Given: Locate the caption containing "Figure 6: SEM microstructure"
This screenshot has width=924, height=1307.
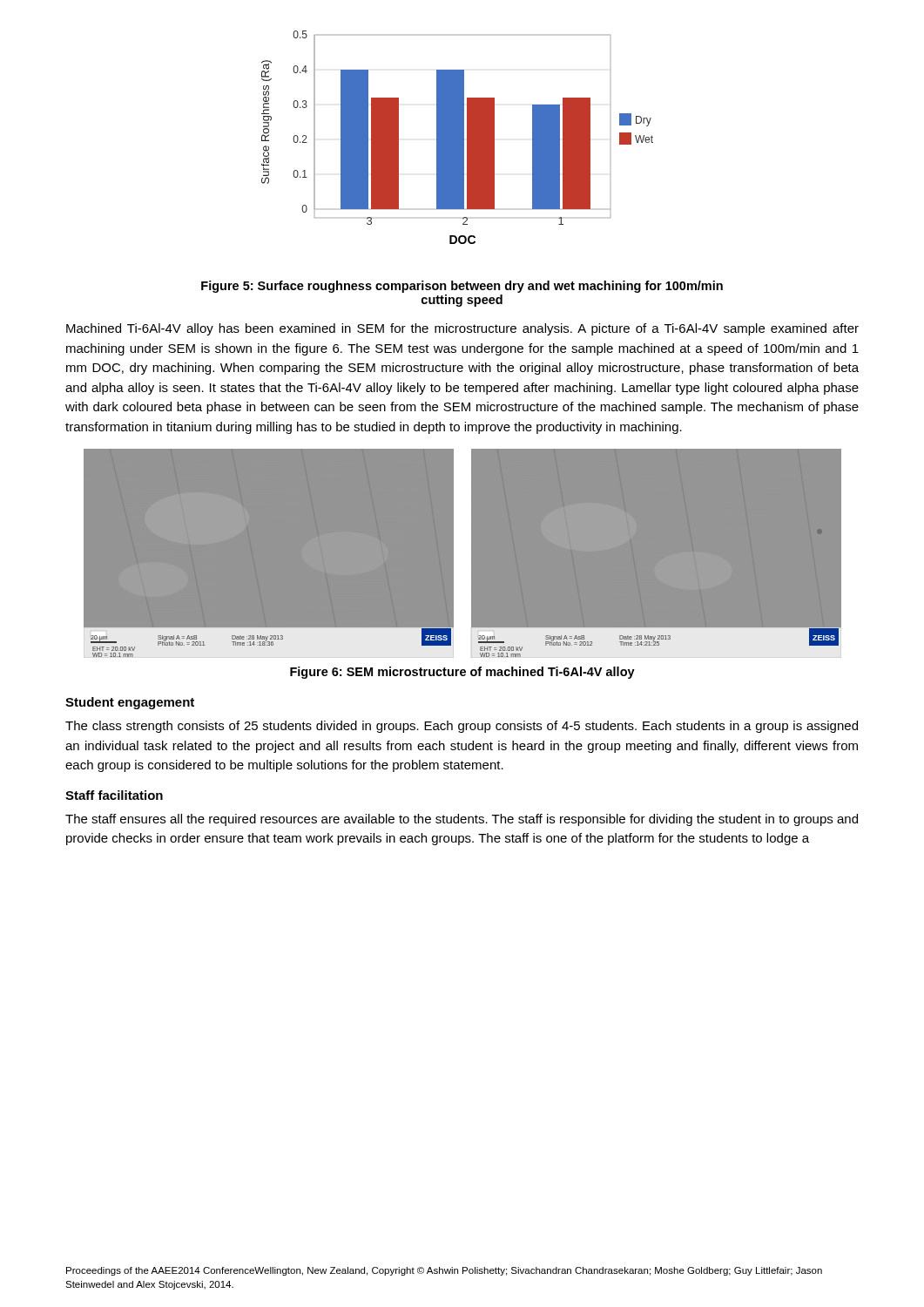Looking at the screenshot, I should 462,672.
